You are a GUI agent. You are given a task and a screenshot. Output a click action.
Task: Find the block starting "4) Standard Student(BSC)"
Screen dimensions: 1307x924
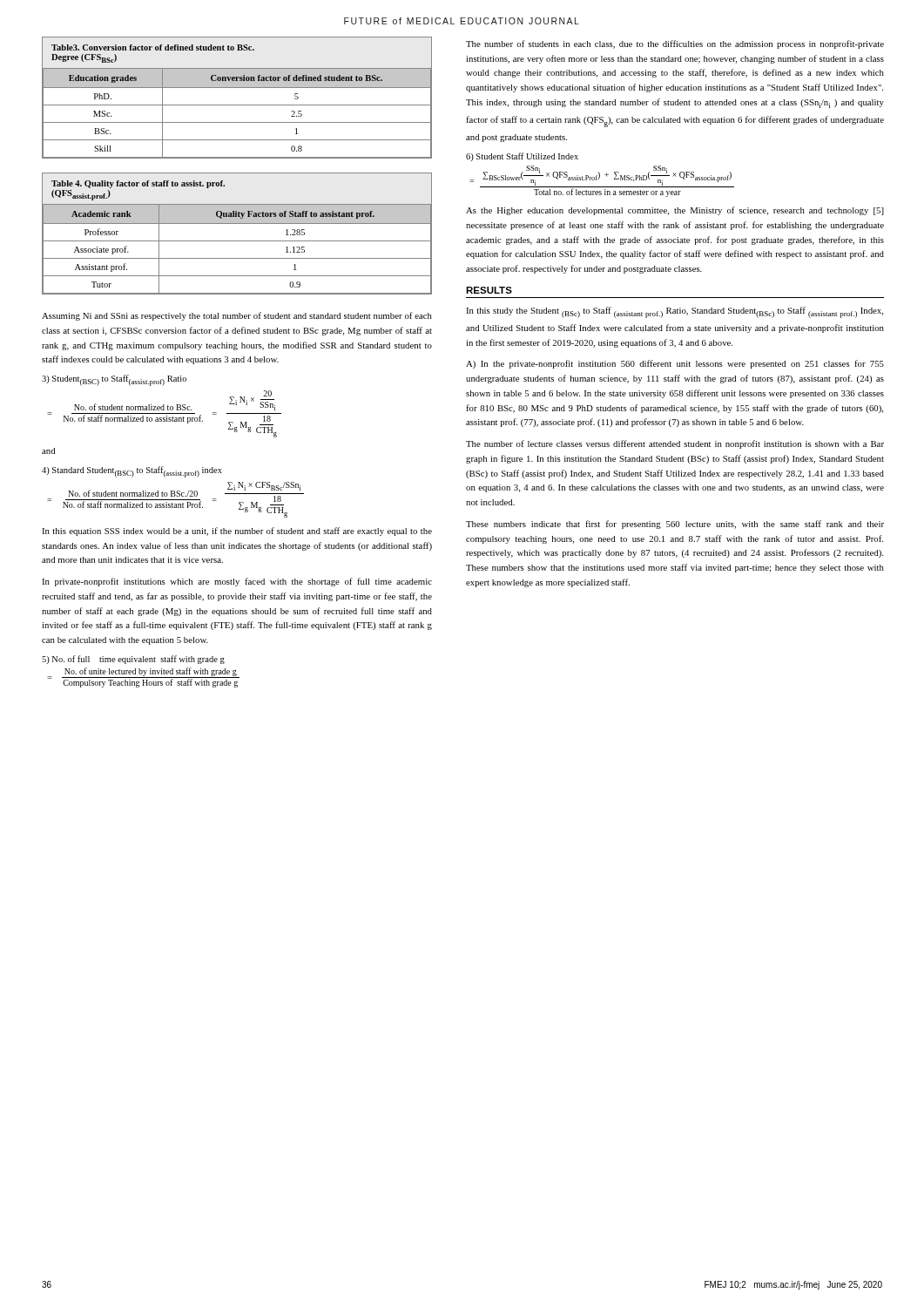[237, 492]
